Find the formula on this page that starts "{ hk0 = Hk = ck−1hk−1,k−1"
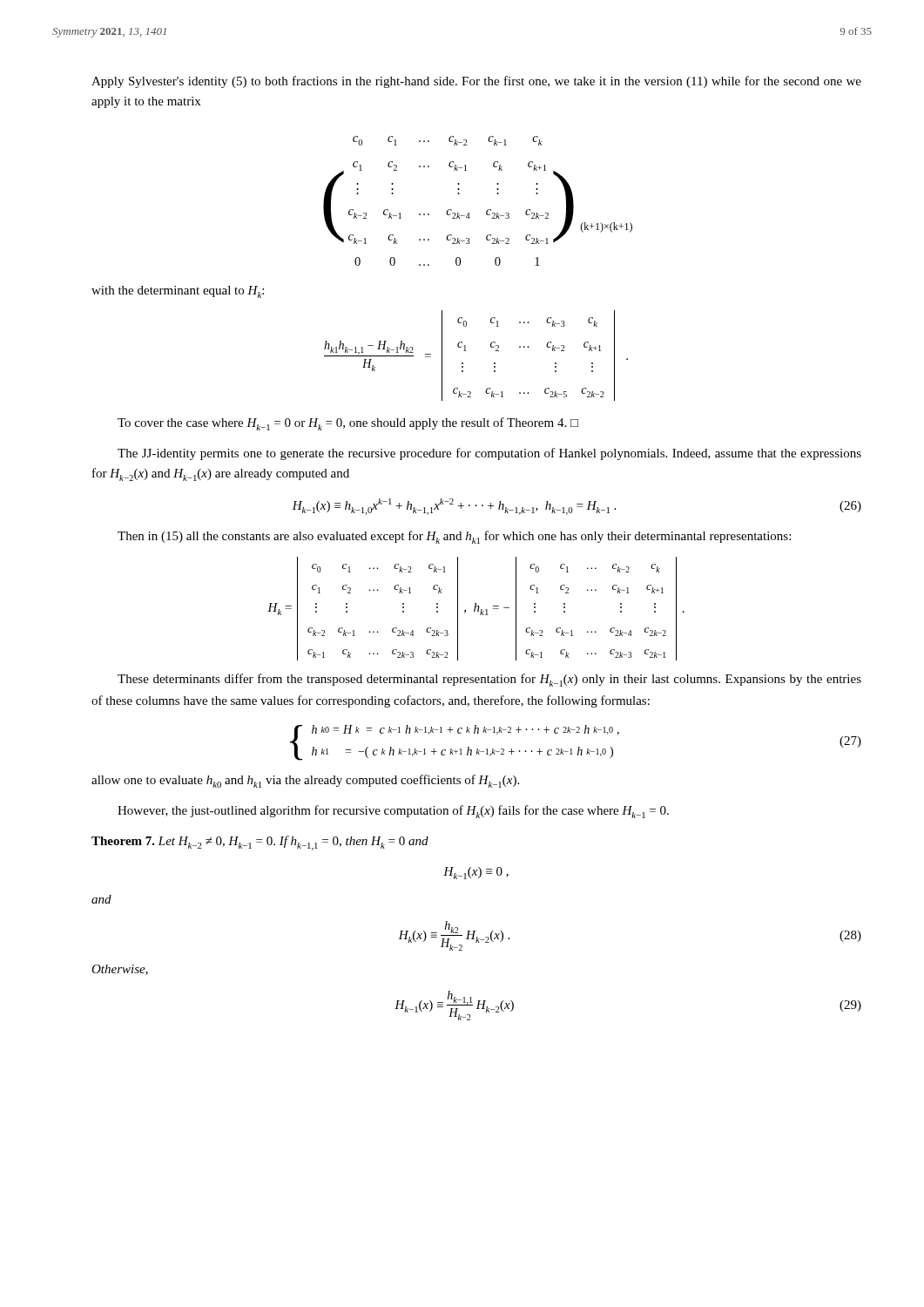The width and height of the screenshot is (924, 1307). point(476,741)
